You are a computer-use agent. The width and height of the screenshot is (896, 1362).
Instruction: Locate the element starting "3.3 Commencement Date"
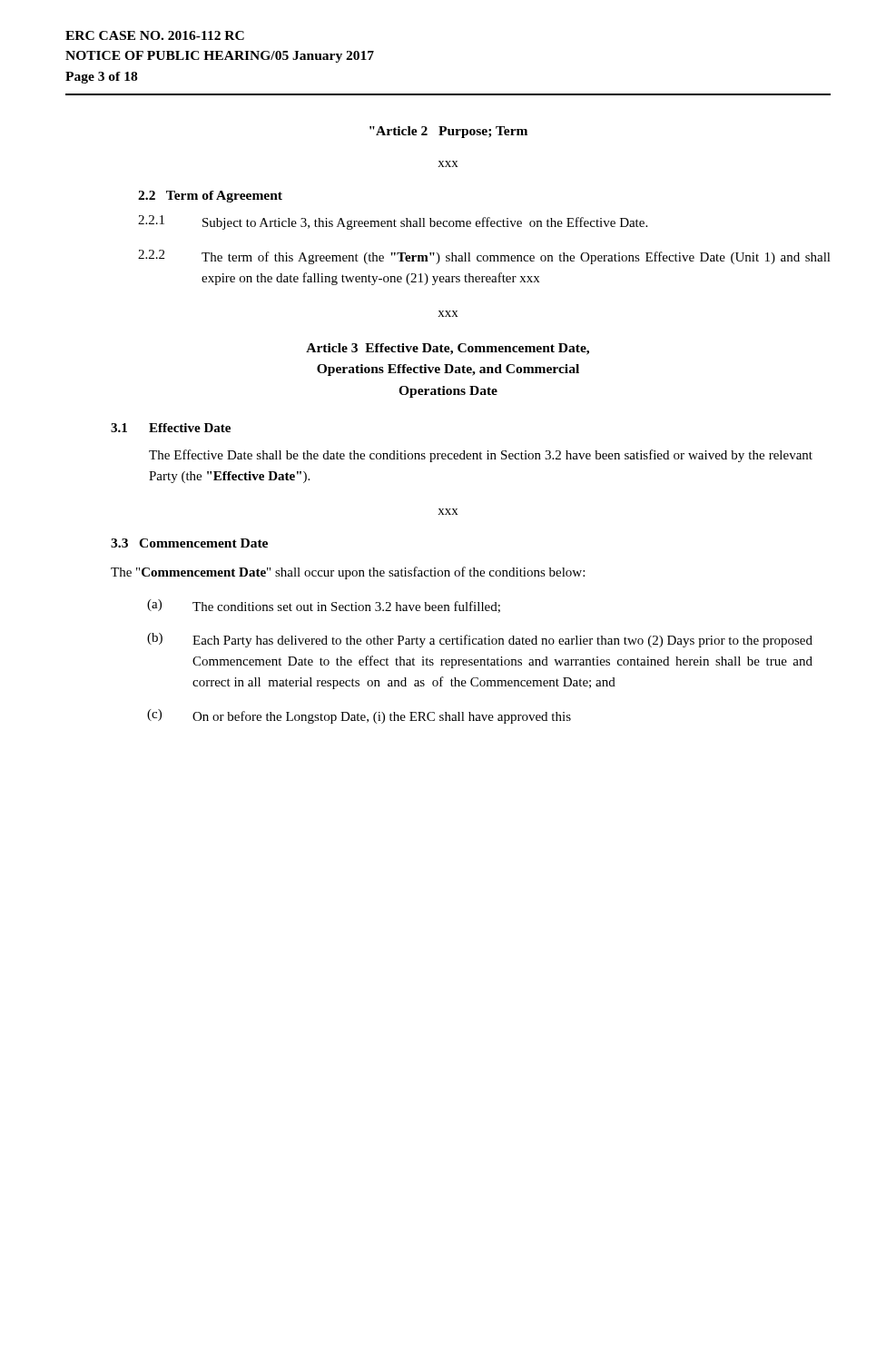click(190, 543)
